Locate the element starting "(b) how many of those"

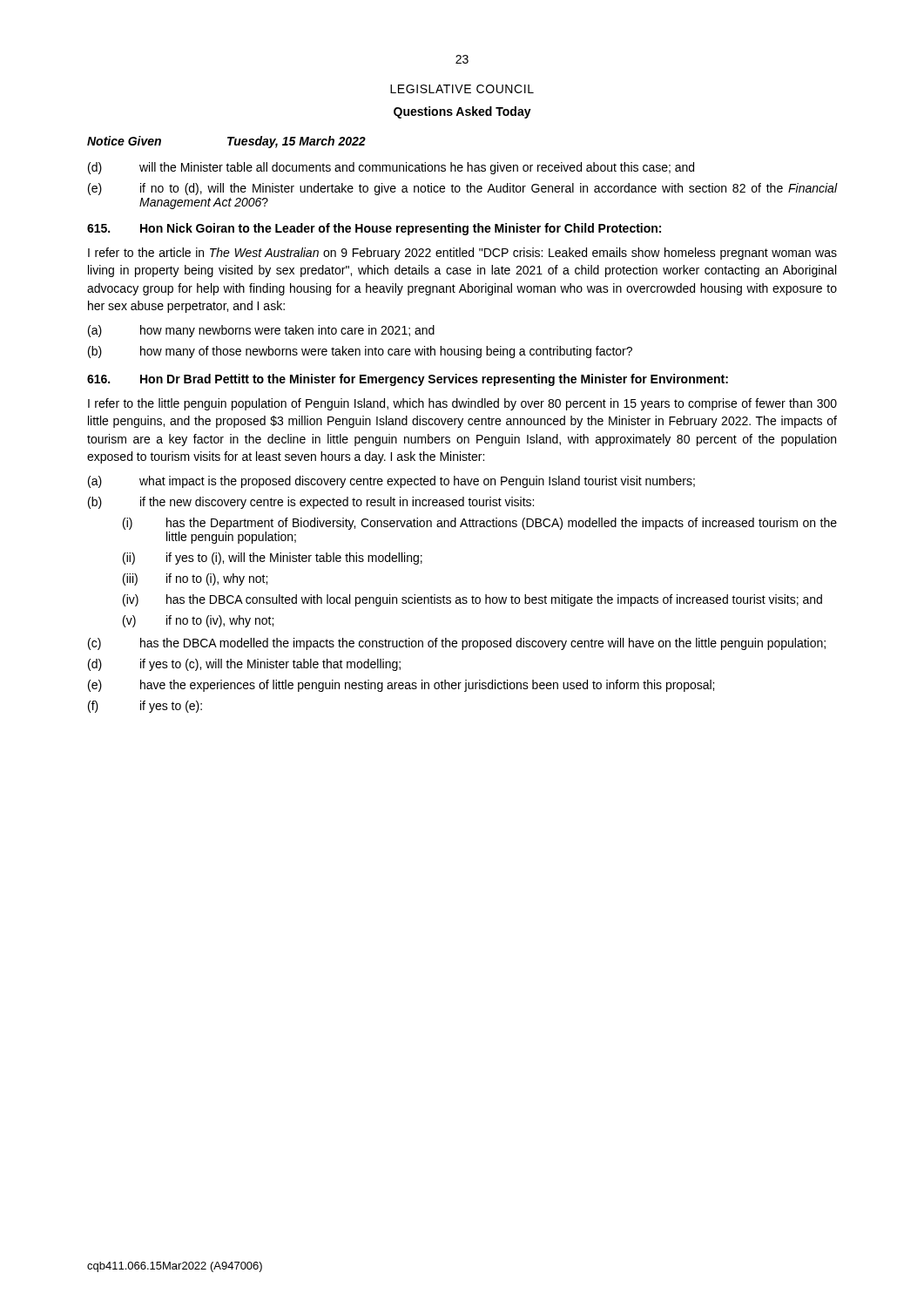click(462, 351)
